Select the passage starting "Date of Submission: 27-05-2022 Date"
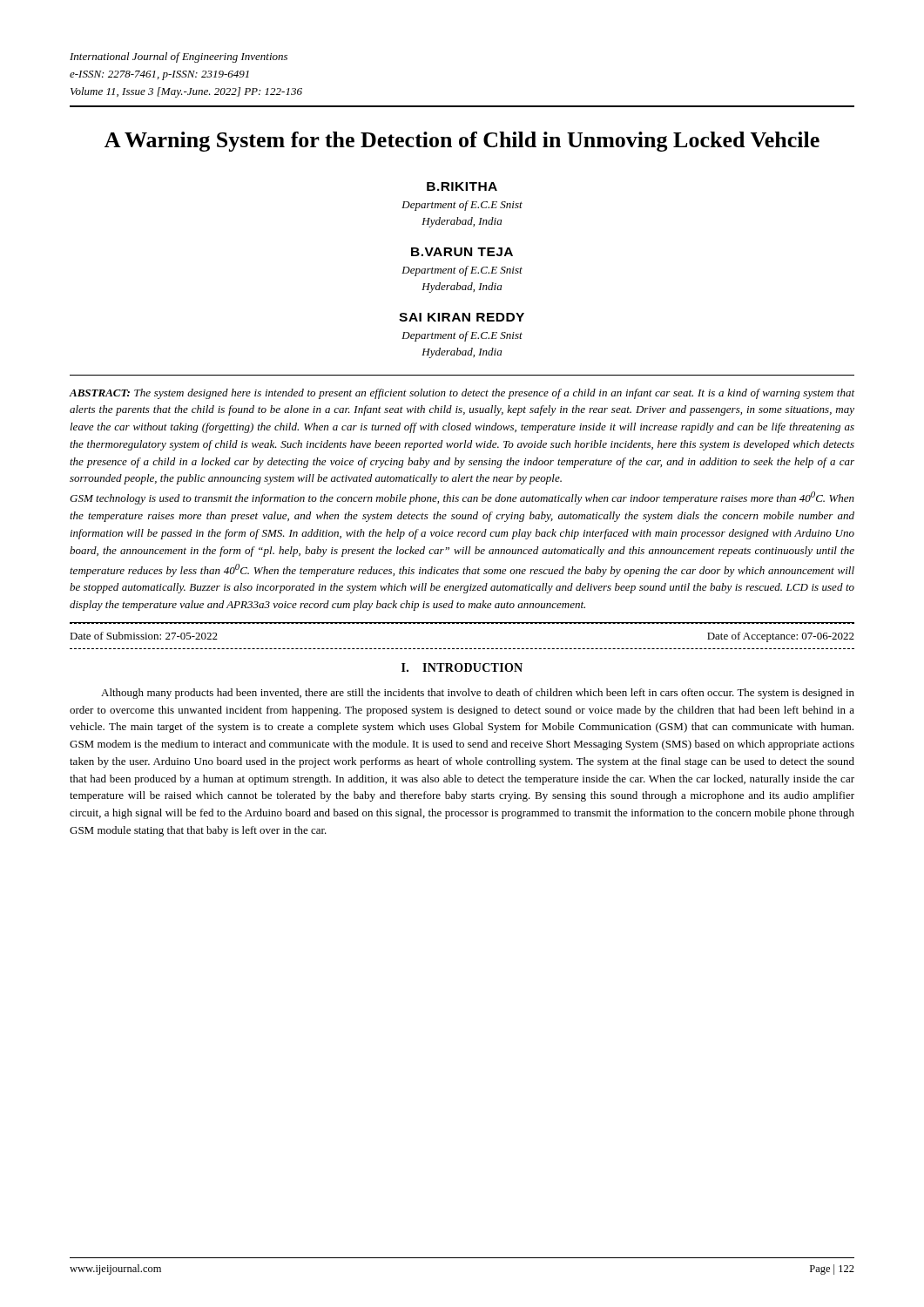The height and width of the screenshot is (1307, 924). tap(142, 637)
